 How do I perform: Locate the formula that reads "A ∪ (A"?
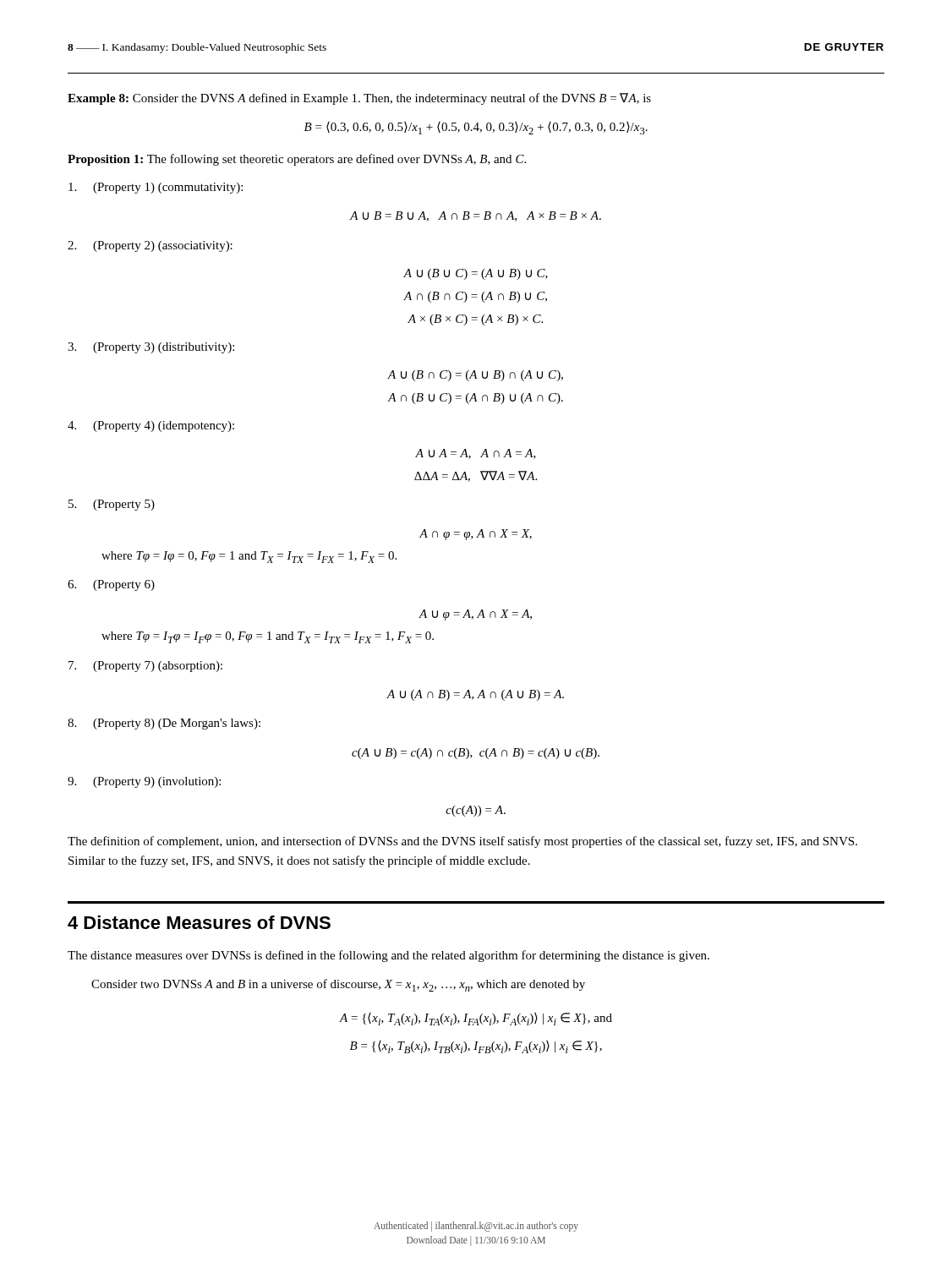(476, 694)
